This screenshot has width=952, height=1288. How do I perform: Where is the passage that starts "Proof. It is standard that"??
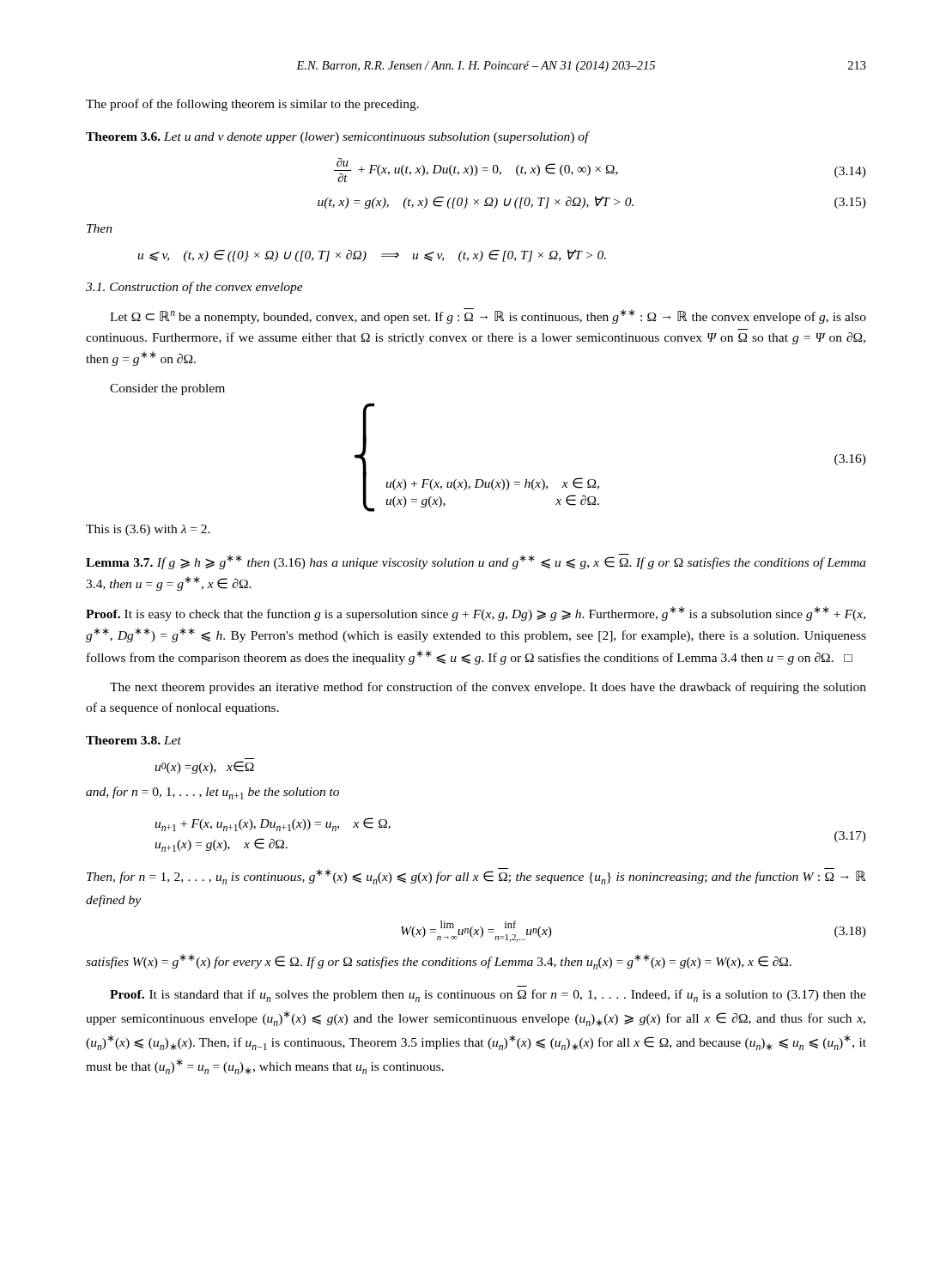(x=476, y=1032)
